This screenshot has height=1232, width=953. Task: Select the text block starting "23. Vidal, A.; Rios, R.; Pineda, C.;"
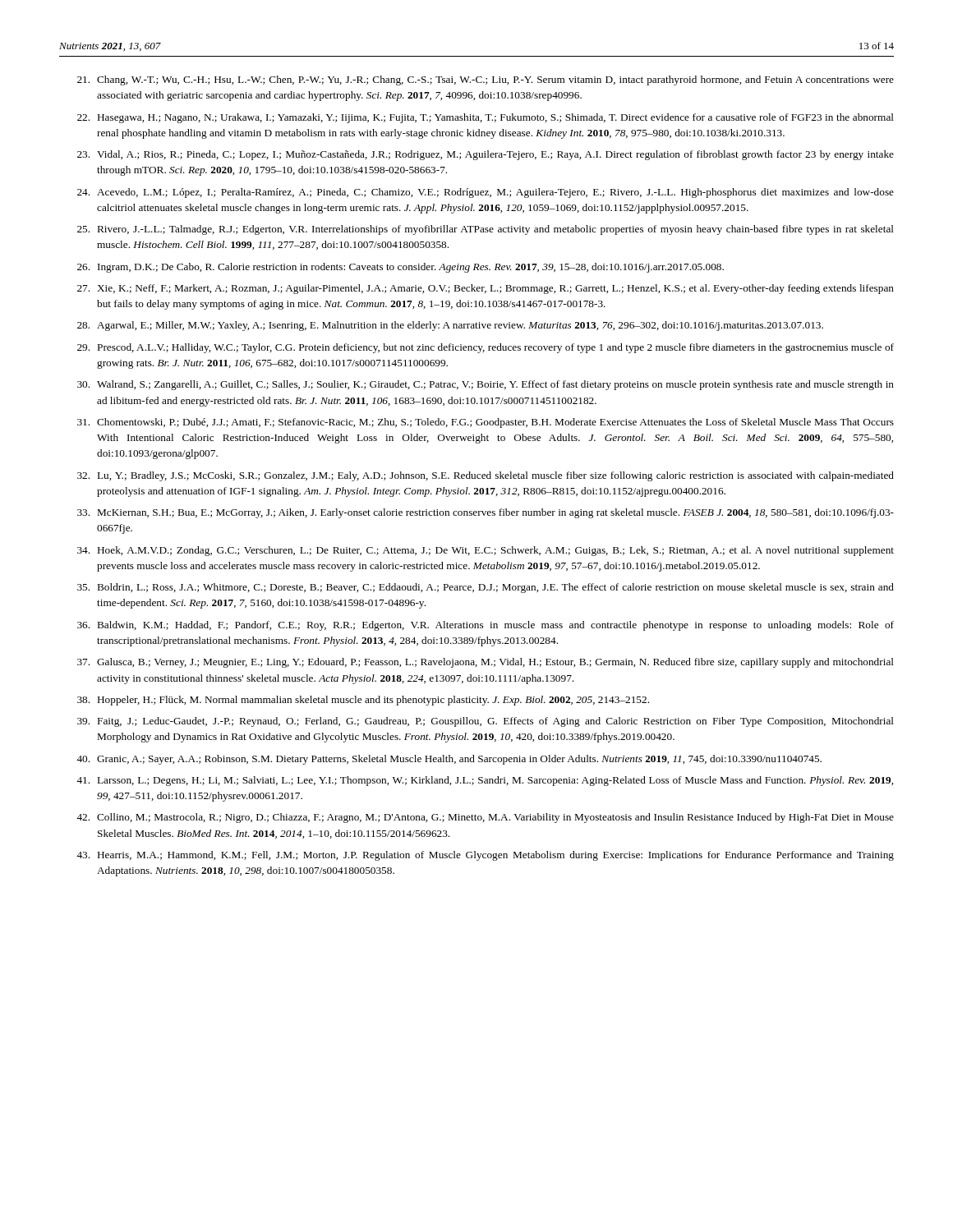[x=476, y=162]
